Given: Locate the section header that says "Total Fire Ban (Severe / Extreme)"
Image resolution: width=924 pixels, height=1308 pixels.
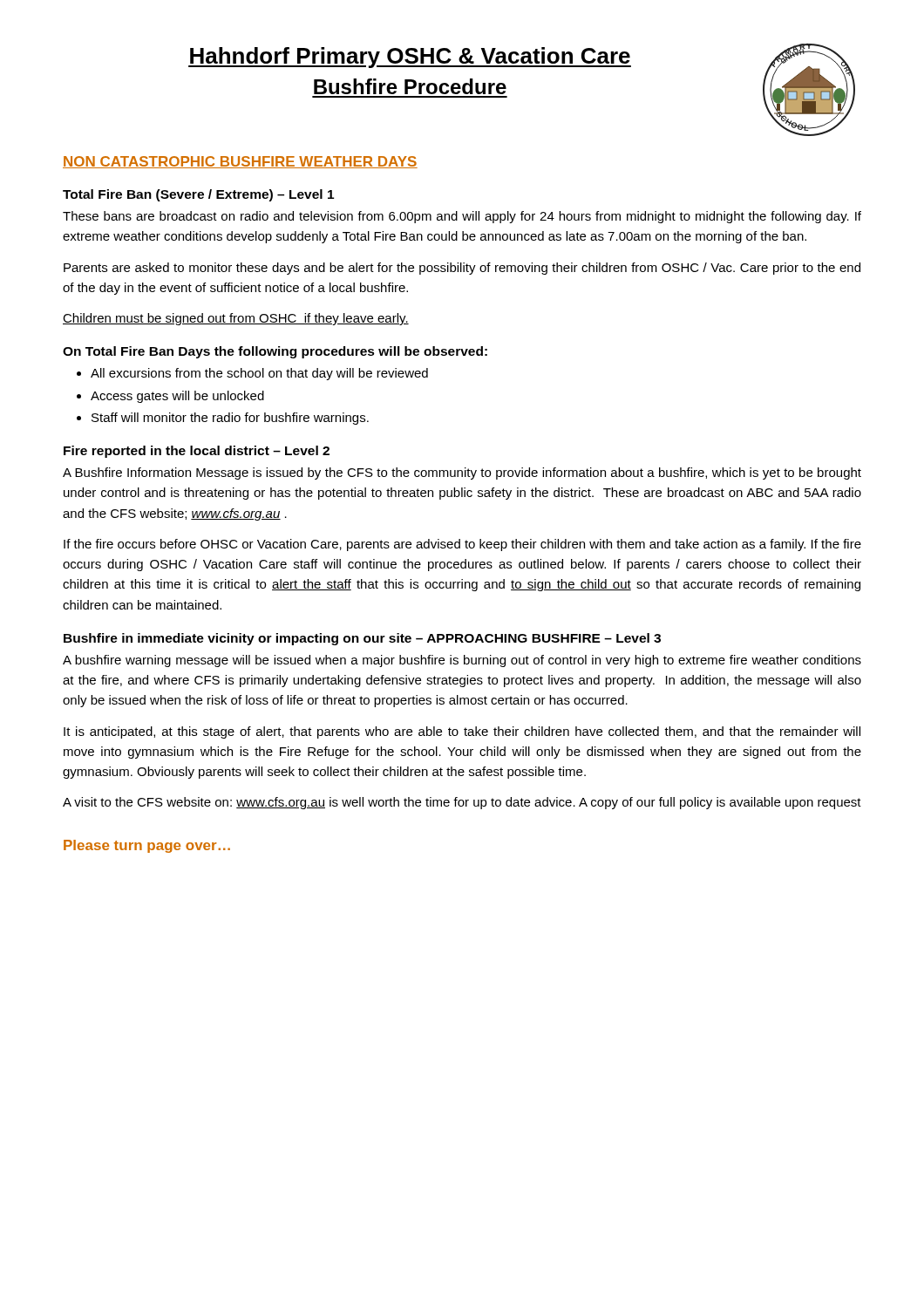Looking at the screenshot, I should 199,194.
